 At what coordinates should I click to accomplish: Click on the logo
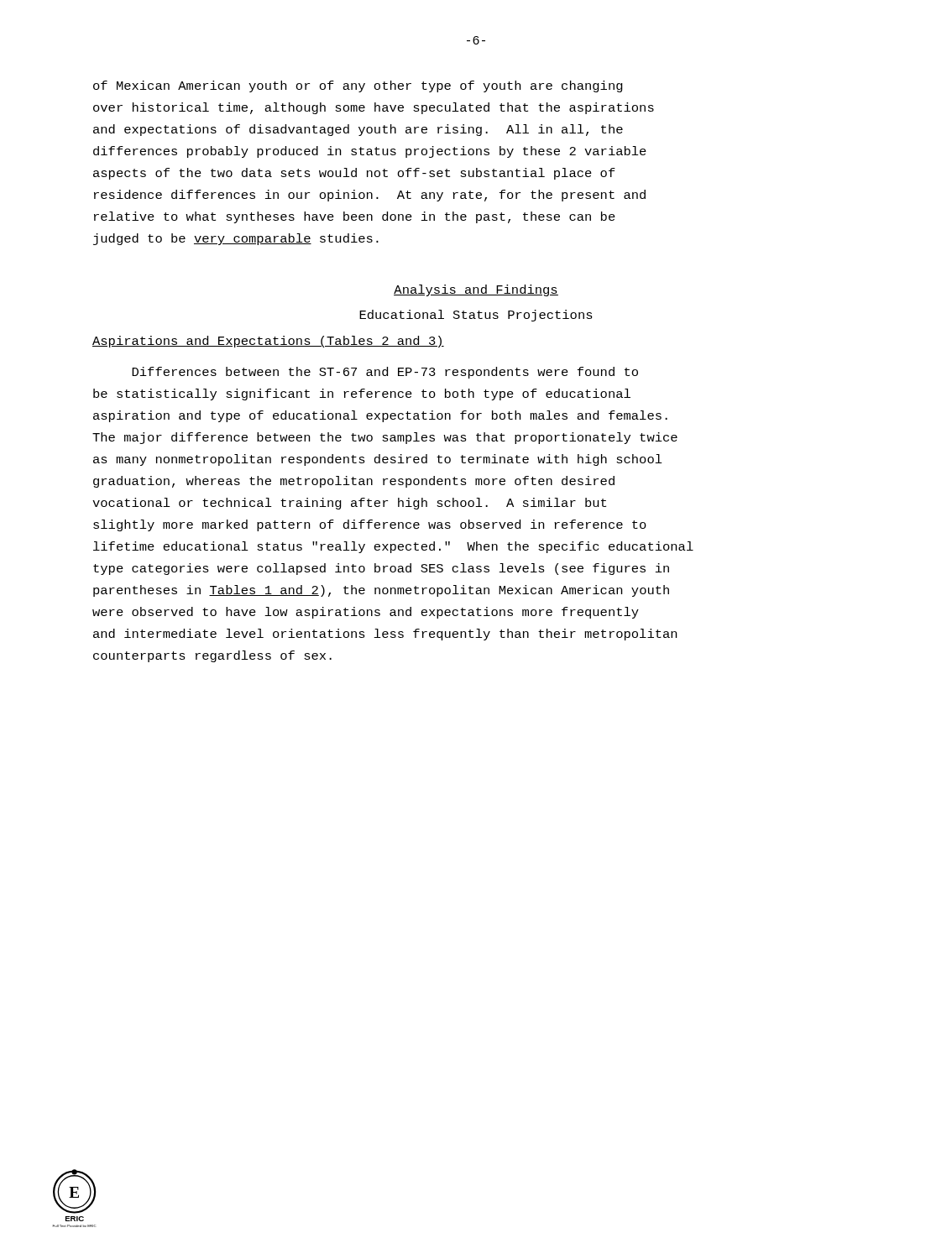tap(82, 1202)
